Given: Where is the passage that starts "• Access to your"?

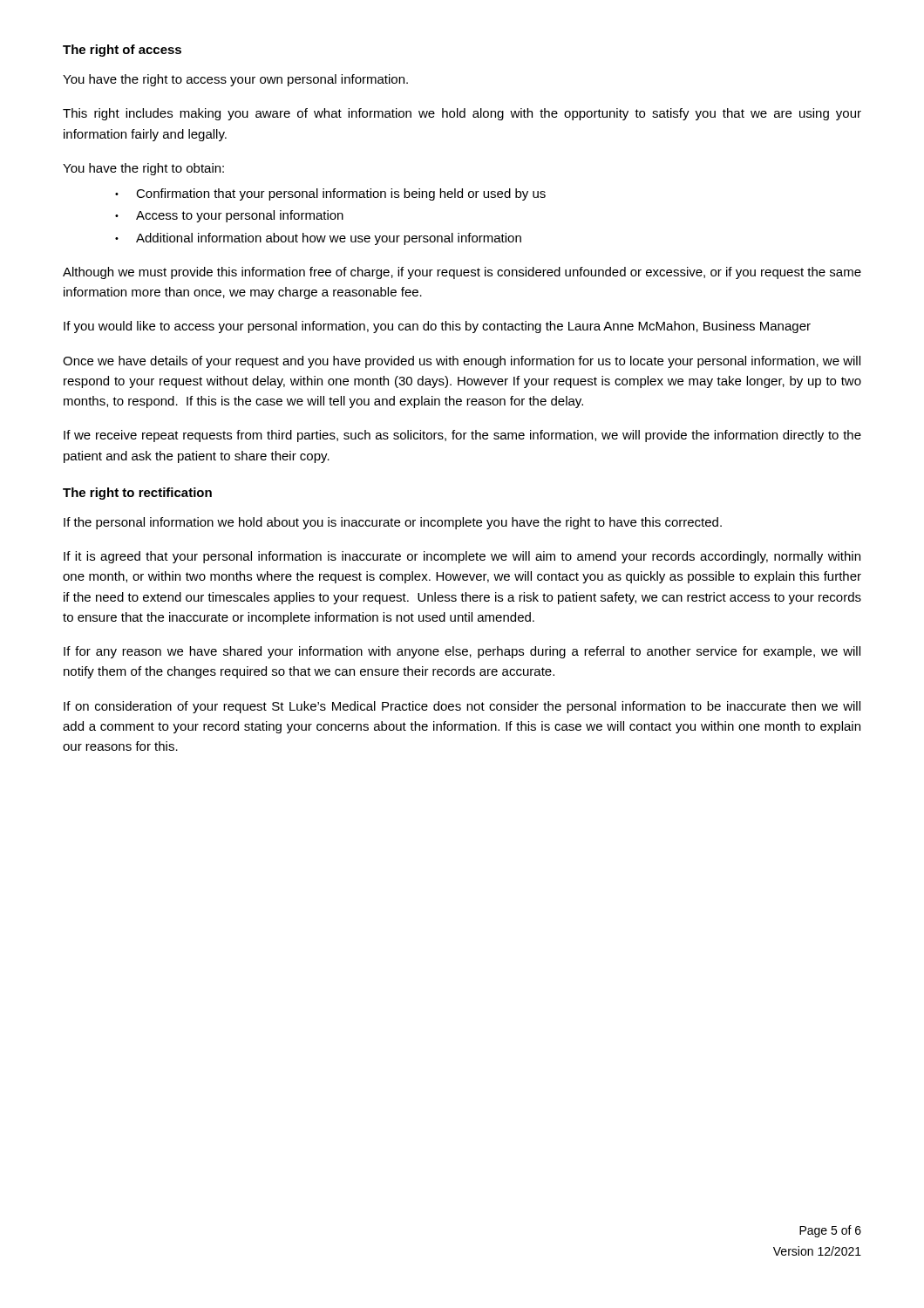Looking at the screenshot, I should pos(229,215).
